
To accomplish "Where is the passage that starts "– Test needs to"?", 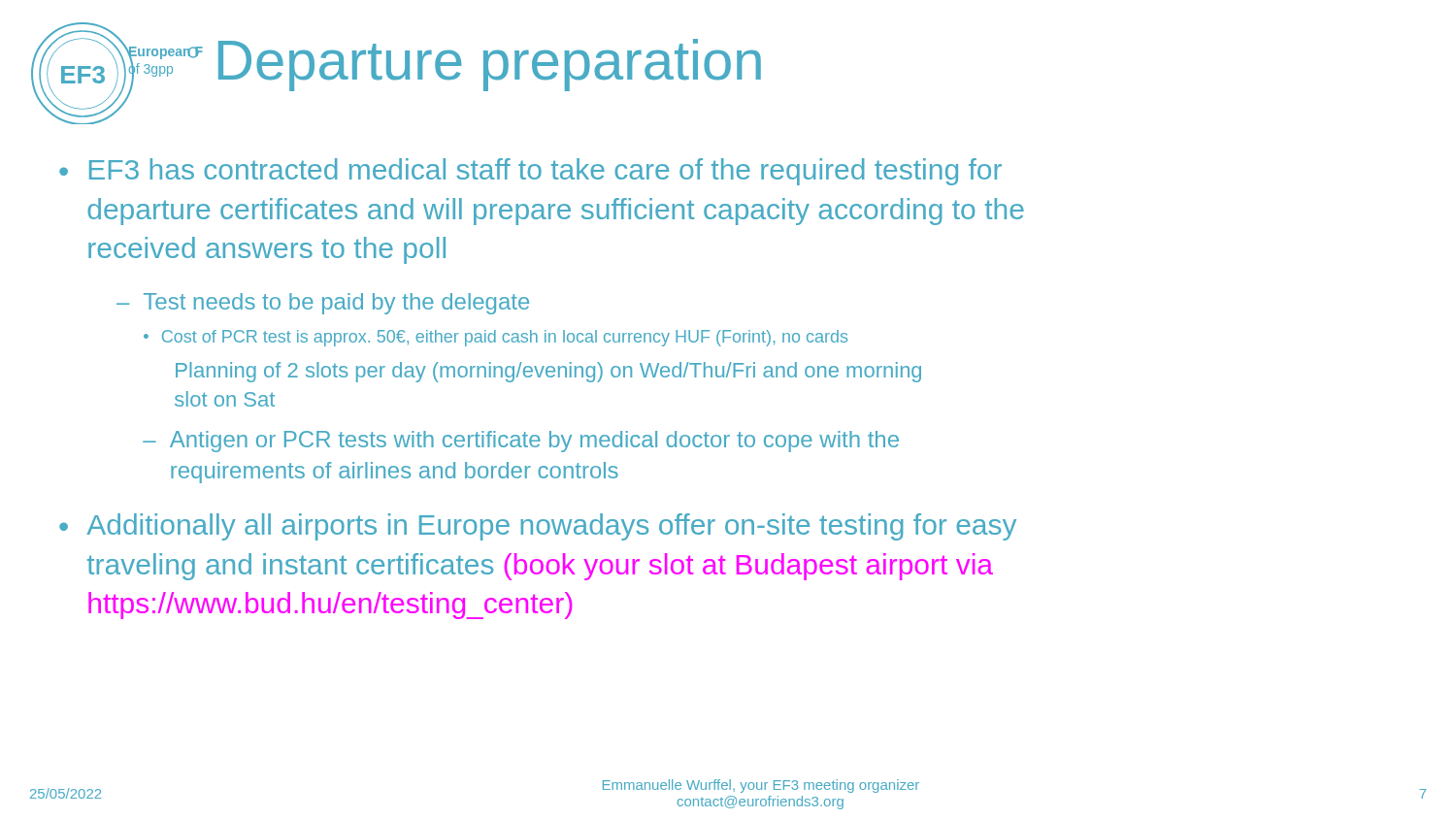I will click(323, 304).
